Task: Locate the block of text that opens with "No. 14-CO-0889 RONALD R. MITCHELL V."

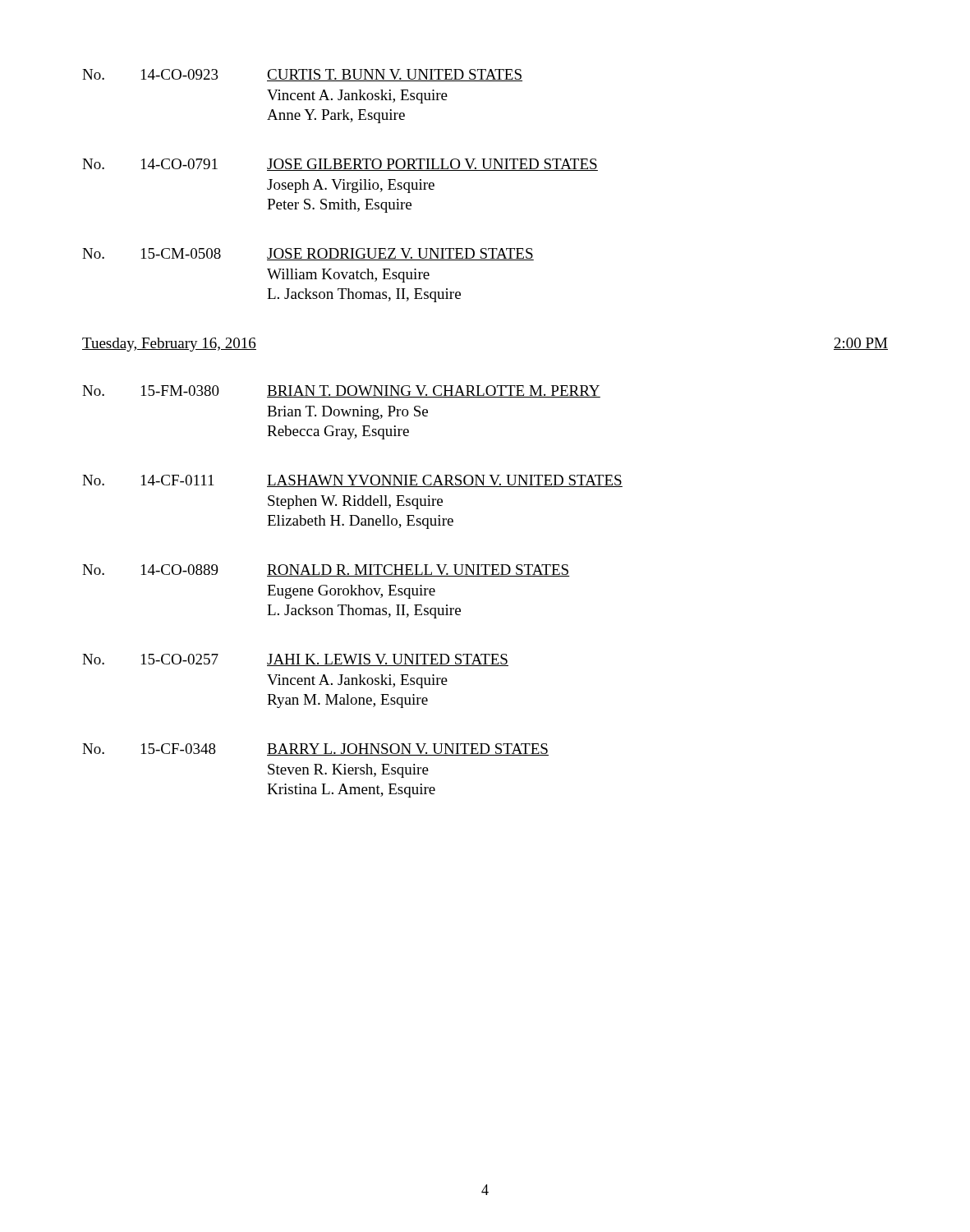Action: pos(326,570)
